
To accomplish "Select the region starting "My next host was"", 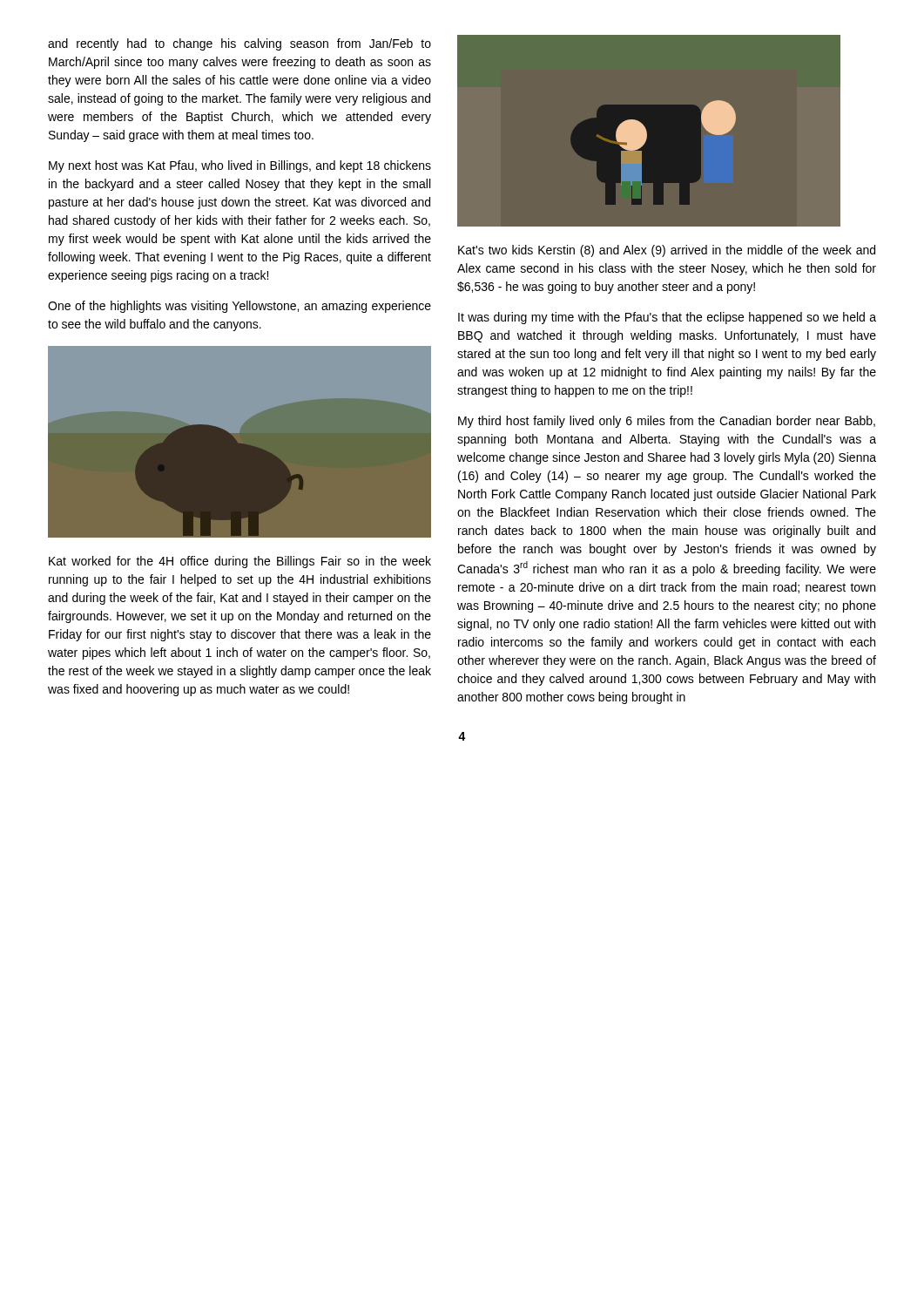I will click(x=239, y=221).
